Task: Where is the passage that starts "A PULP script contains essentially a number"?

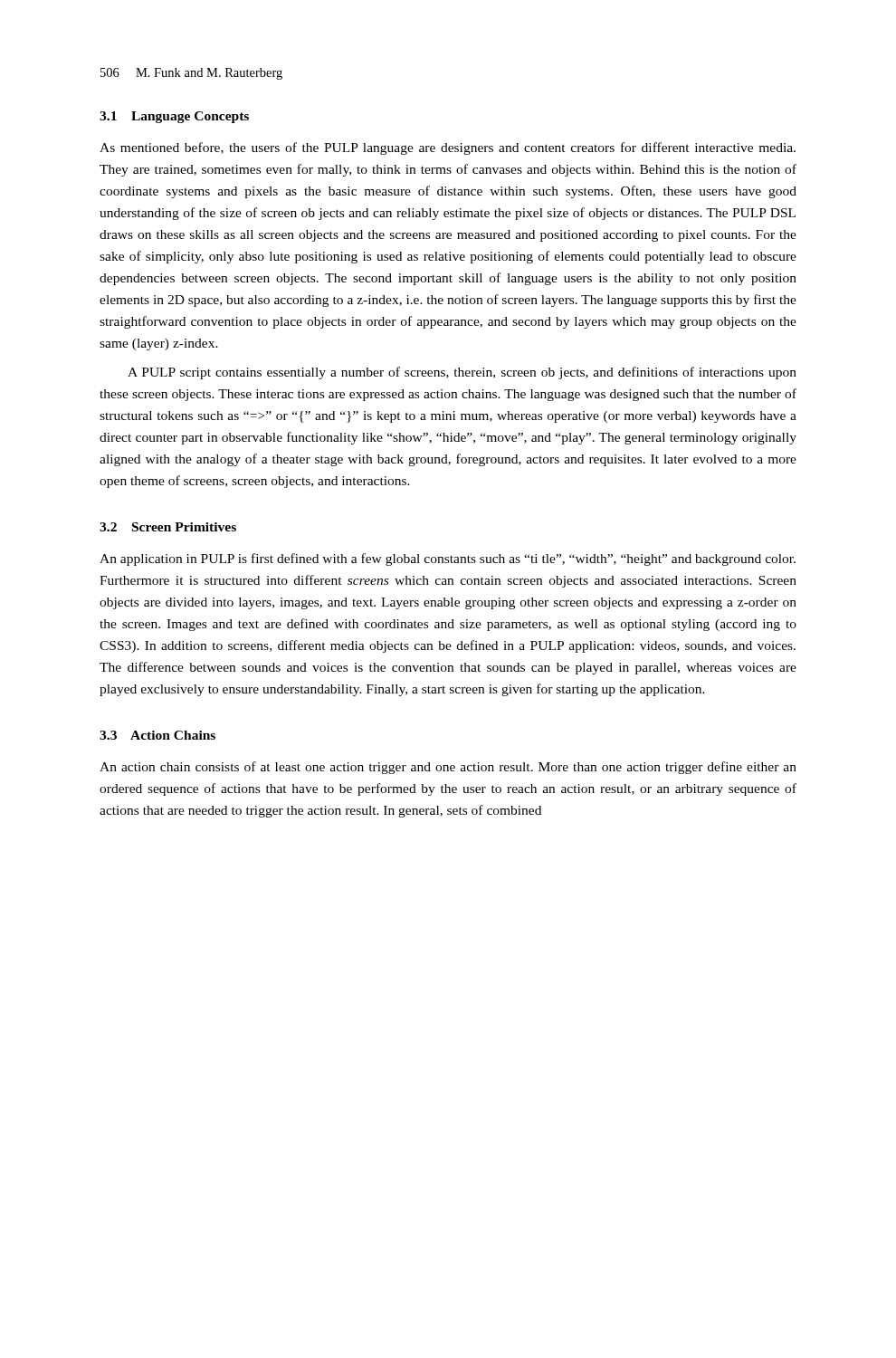Action: coord(448,426)
